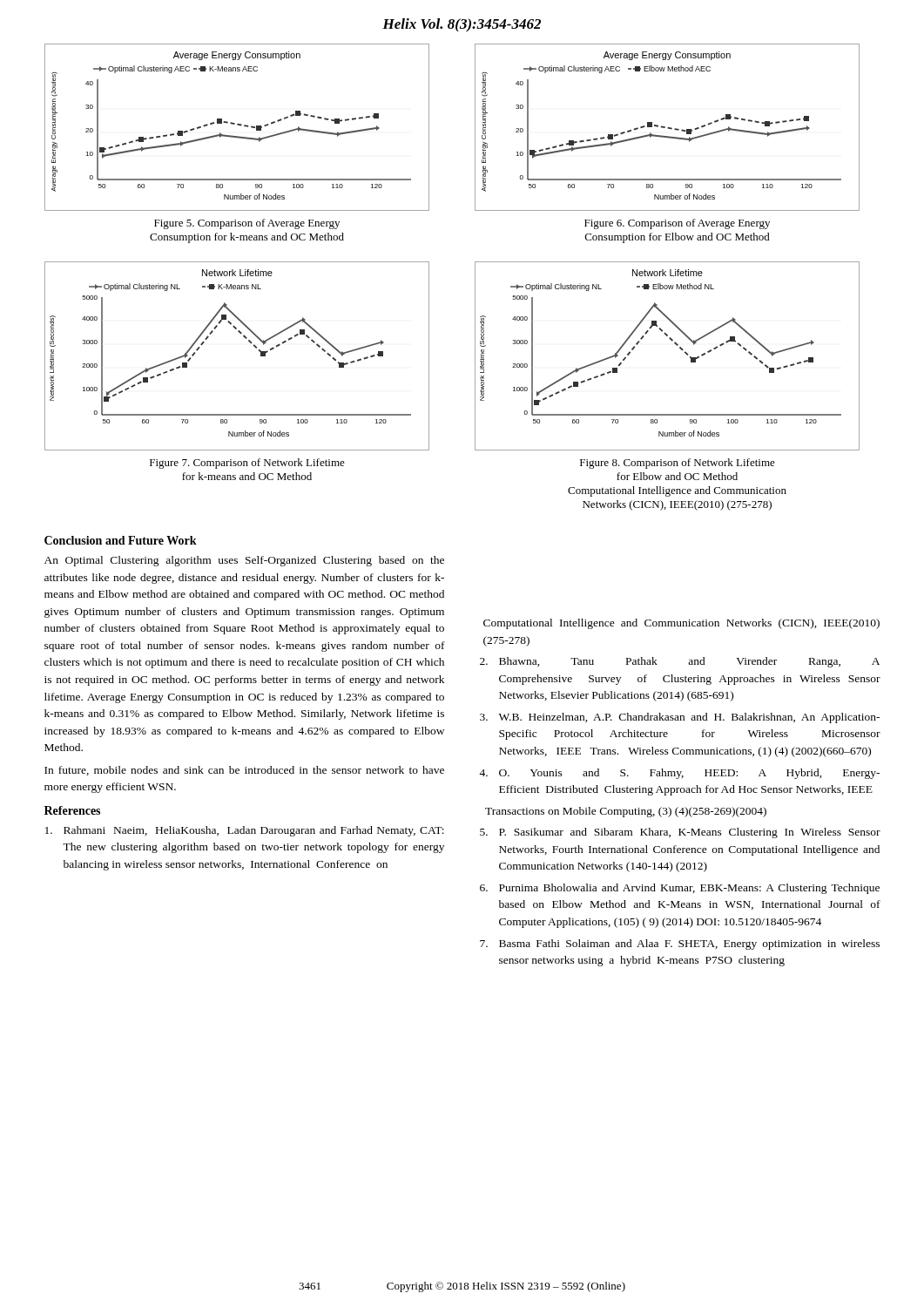Click the passage that begins "4. O. Younis and S. Fahmy, HEED: A"

tap(680, 781)
